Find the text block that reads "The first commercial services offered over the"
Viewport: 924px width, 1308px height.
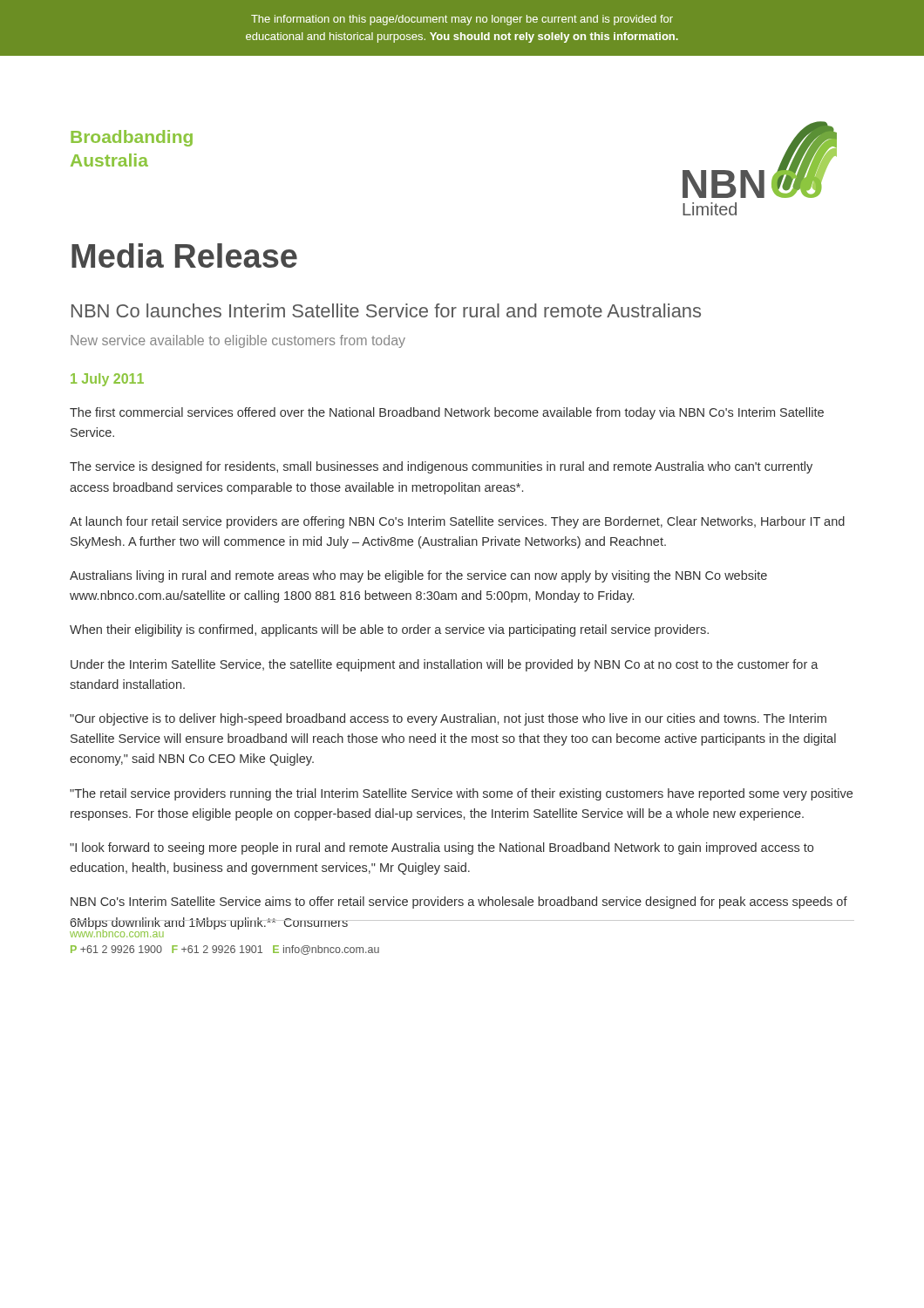coord(447,423)
